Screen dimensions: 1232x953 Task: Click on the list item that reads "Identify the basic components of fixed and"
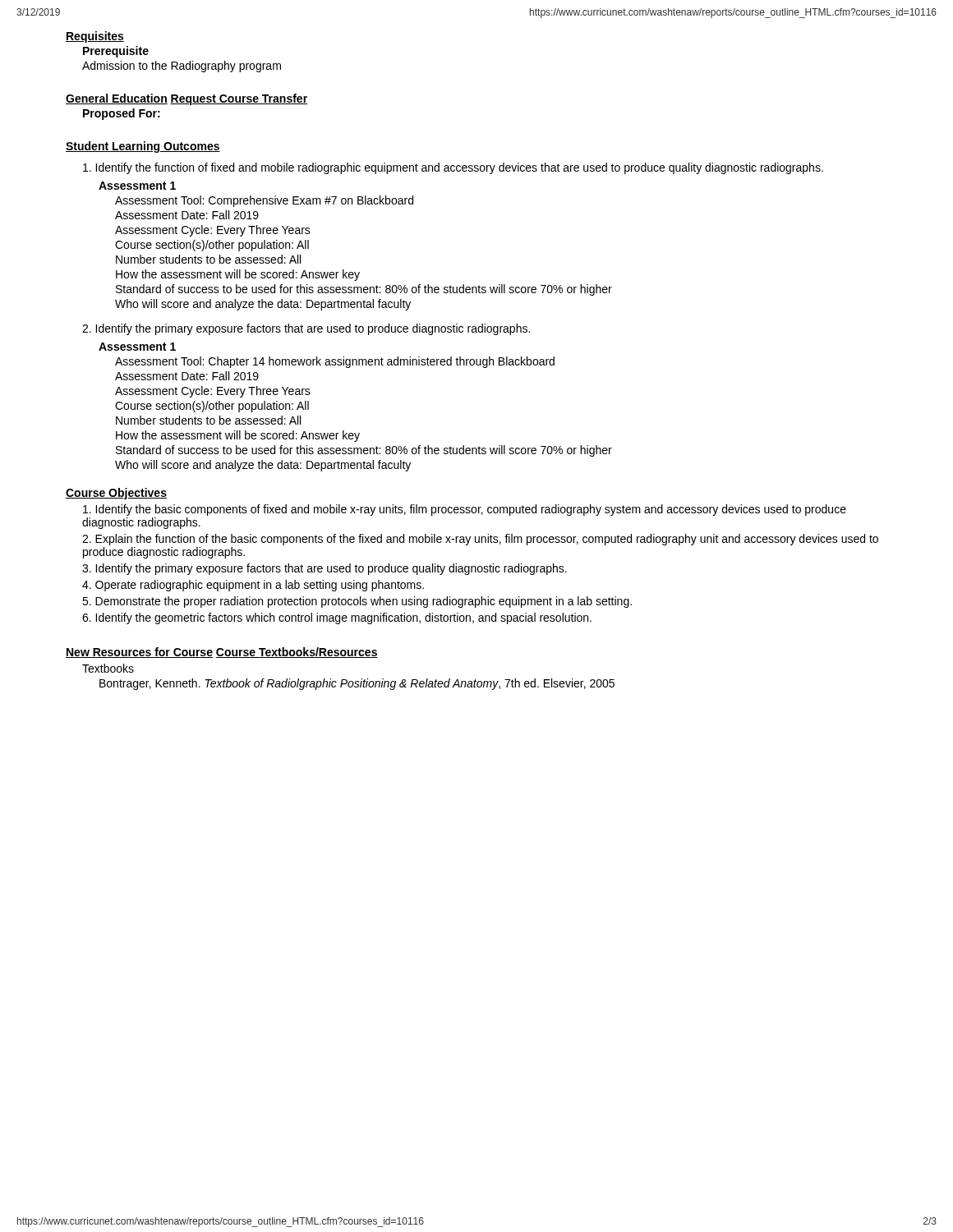(x=485, y=516)
